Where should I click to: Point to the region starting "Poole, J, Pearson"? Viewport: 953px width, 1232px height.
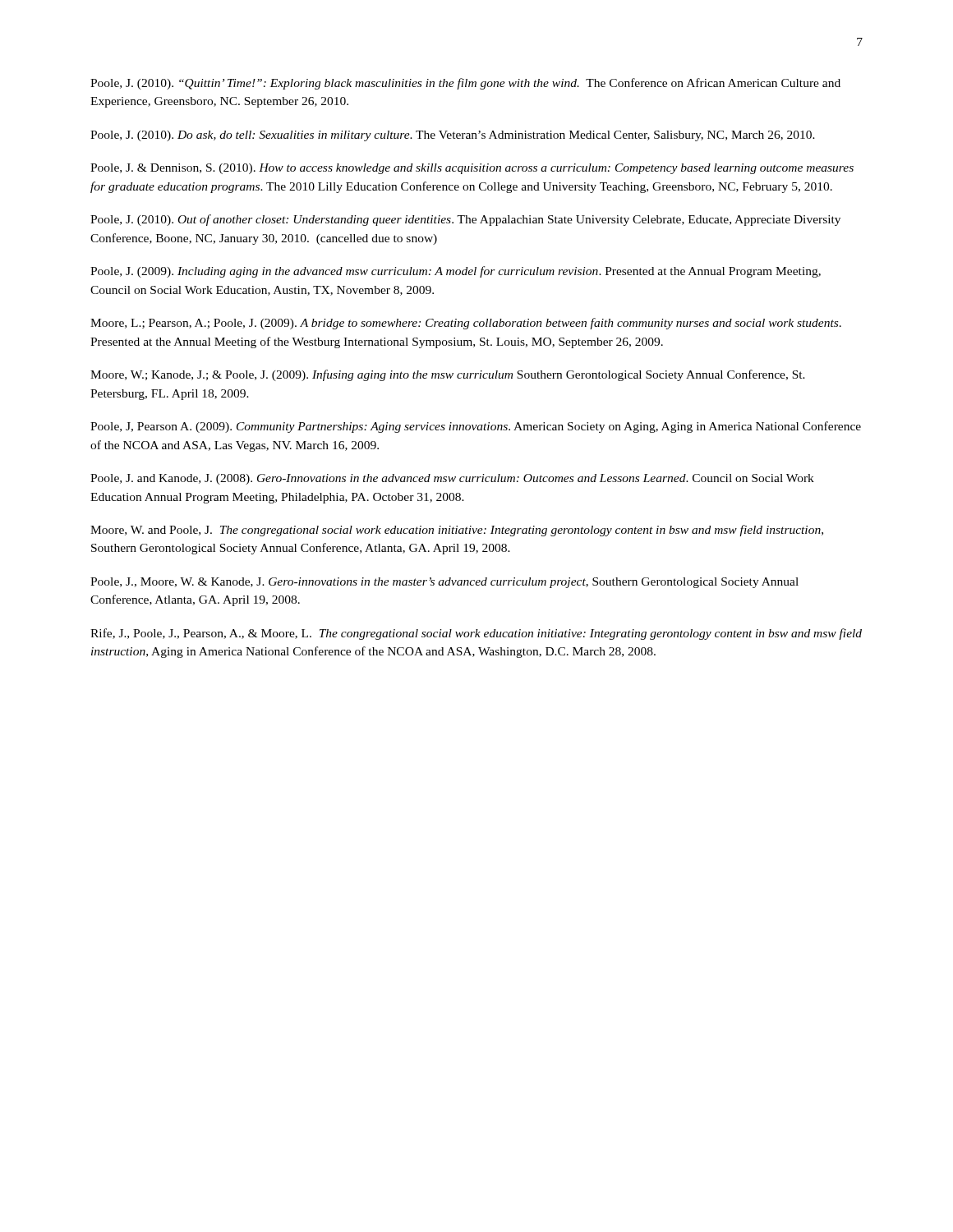[476, 435]
